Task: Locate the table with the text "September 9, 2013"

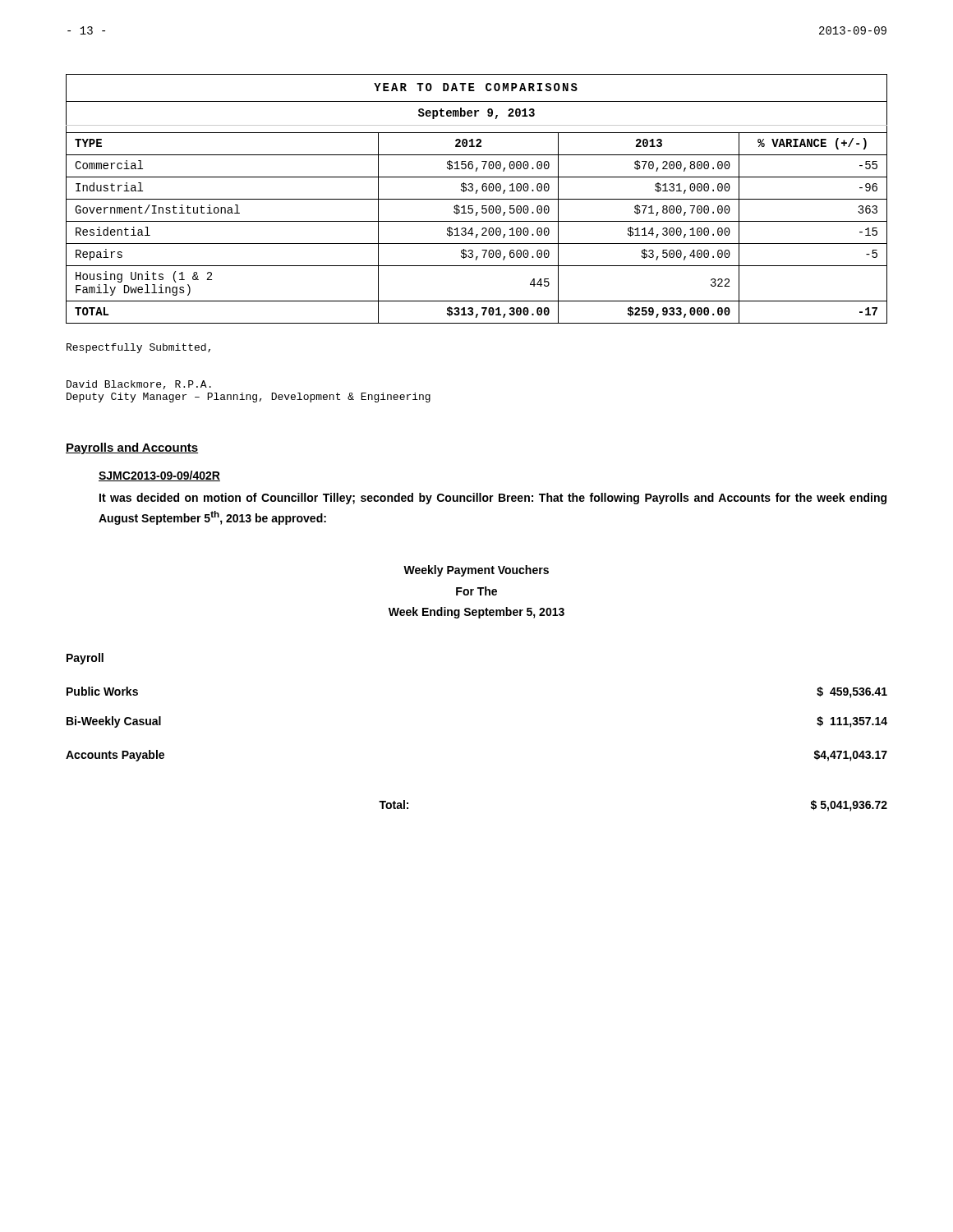Action: point(476,199)
